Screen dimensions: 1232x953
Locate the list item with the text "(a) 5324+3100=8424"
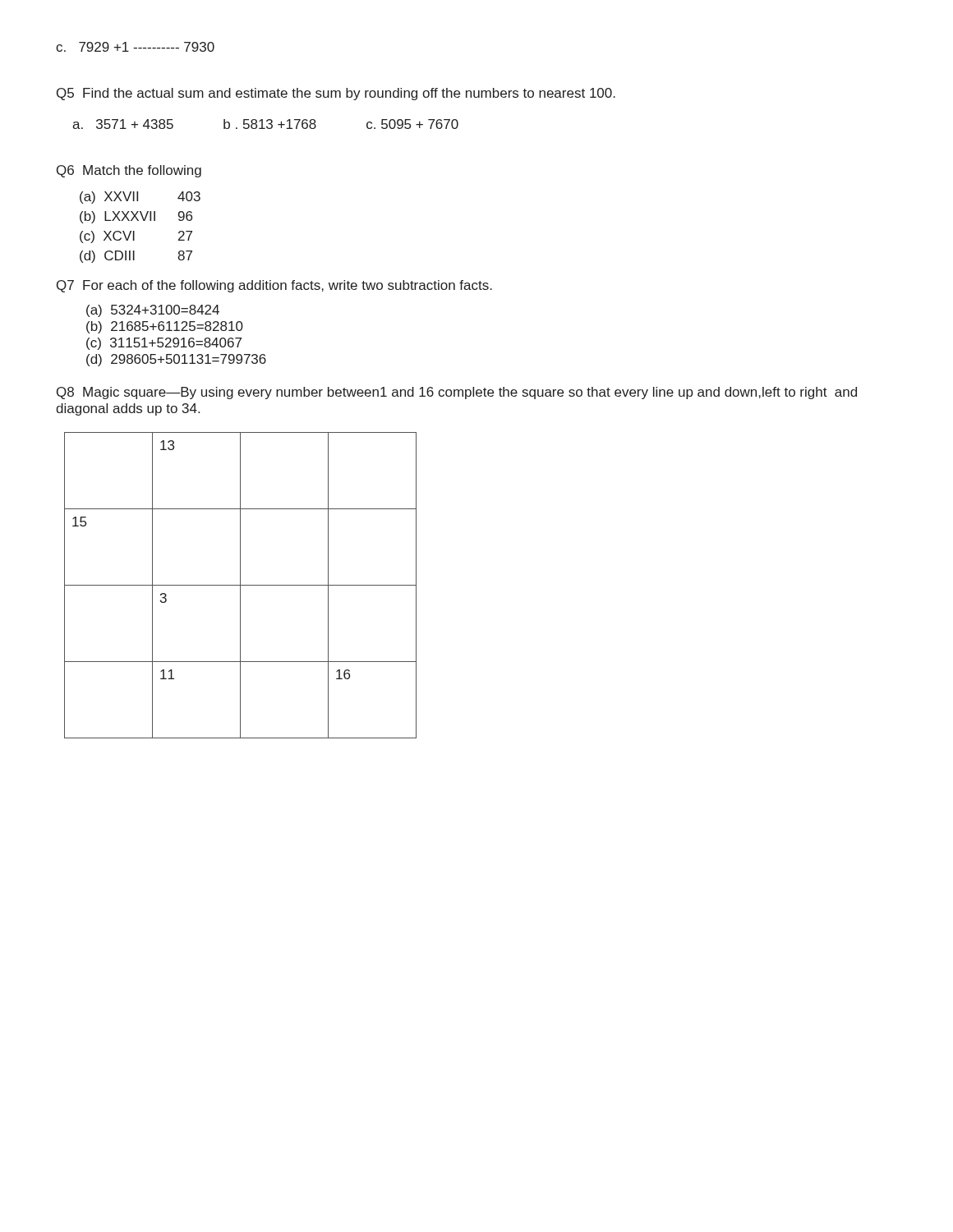coord(153,310)
